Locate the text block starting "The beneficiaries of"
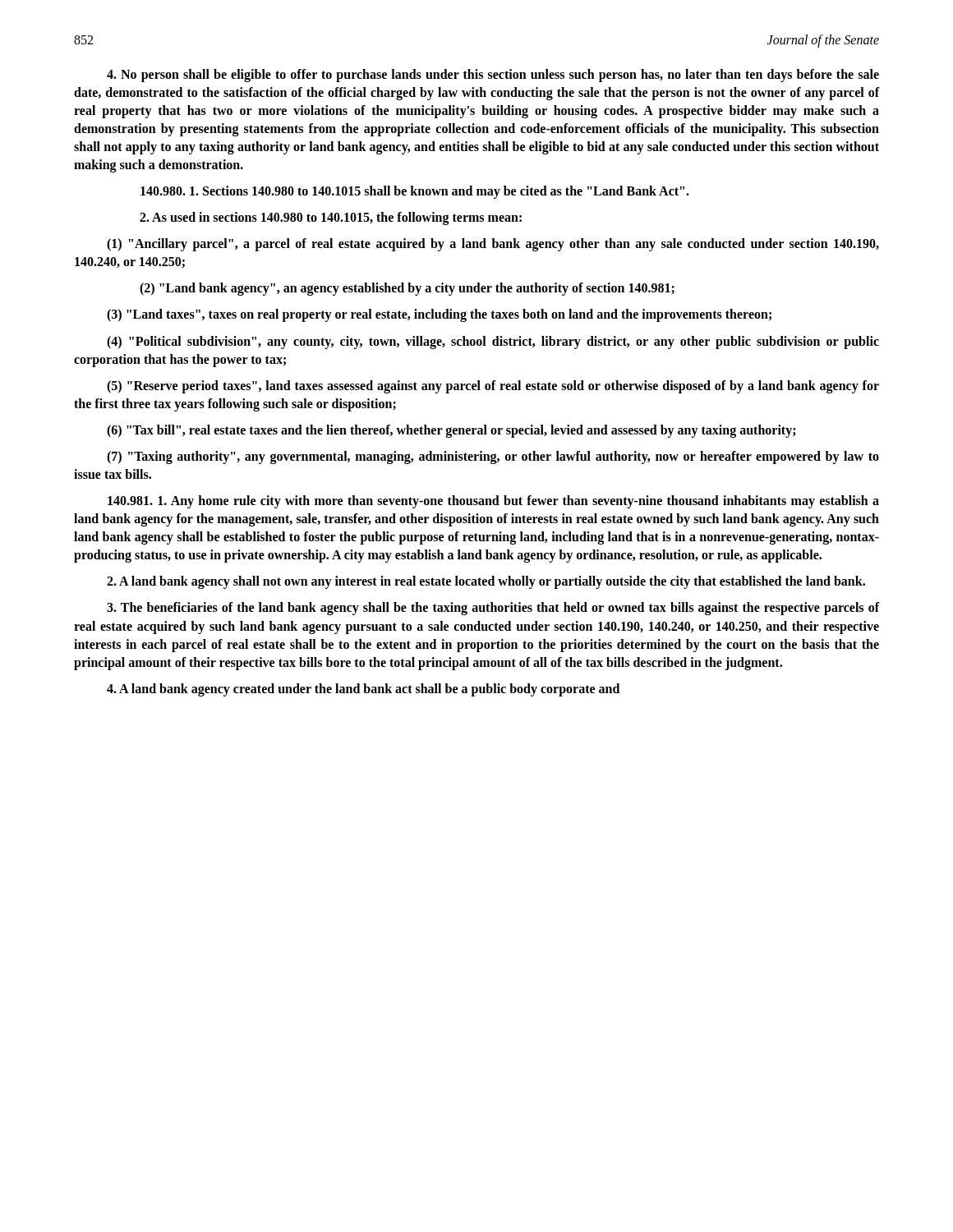The image size is (953, 1232). click(476, 635)
